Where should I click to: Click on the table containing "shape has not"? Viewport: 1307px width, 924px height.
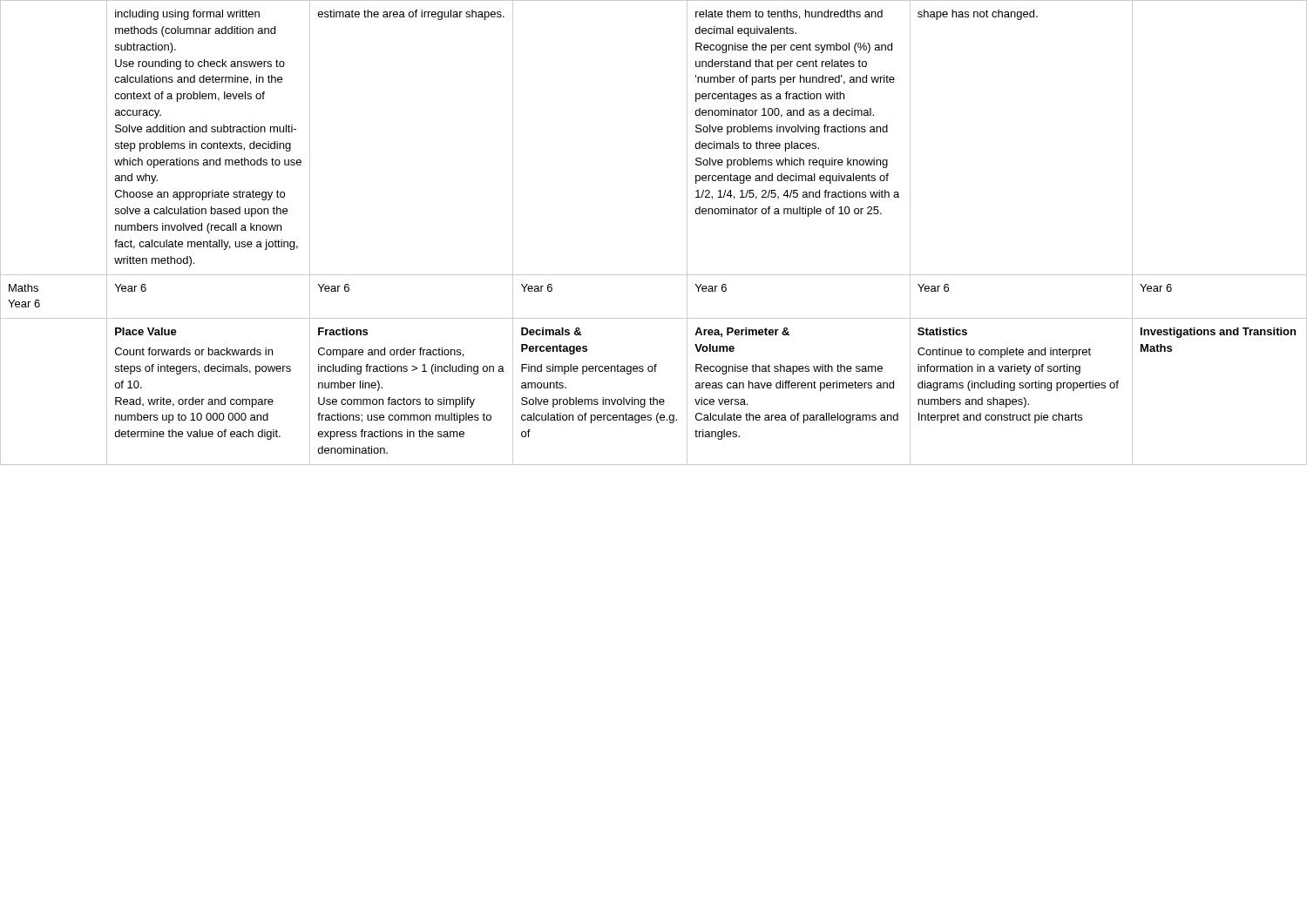point(654,462)
